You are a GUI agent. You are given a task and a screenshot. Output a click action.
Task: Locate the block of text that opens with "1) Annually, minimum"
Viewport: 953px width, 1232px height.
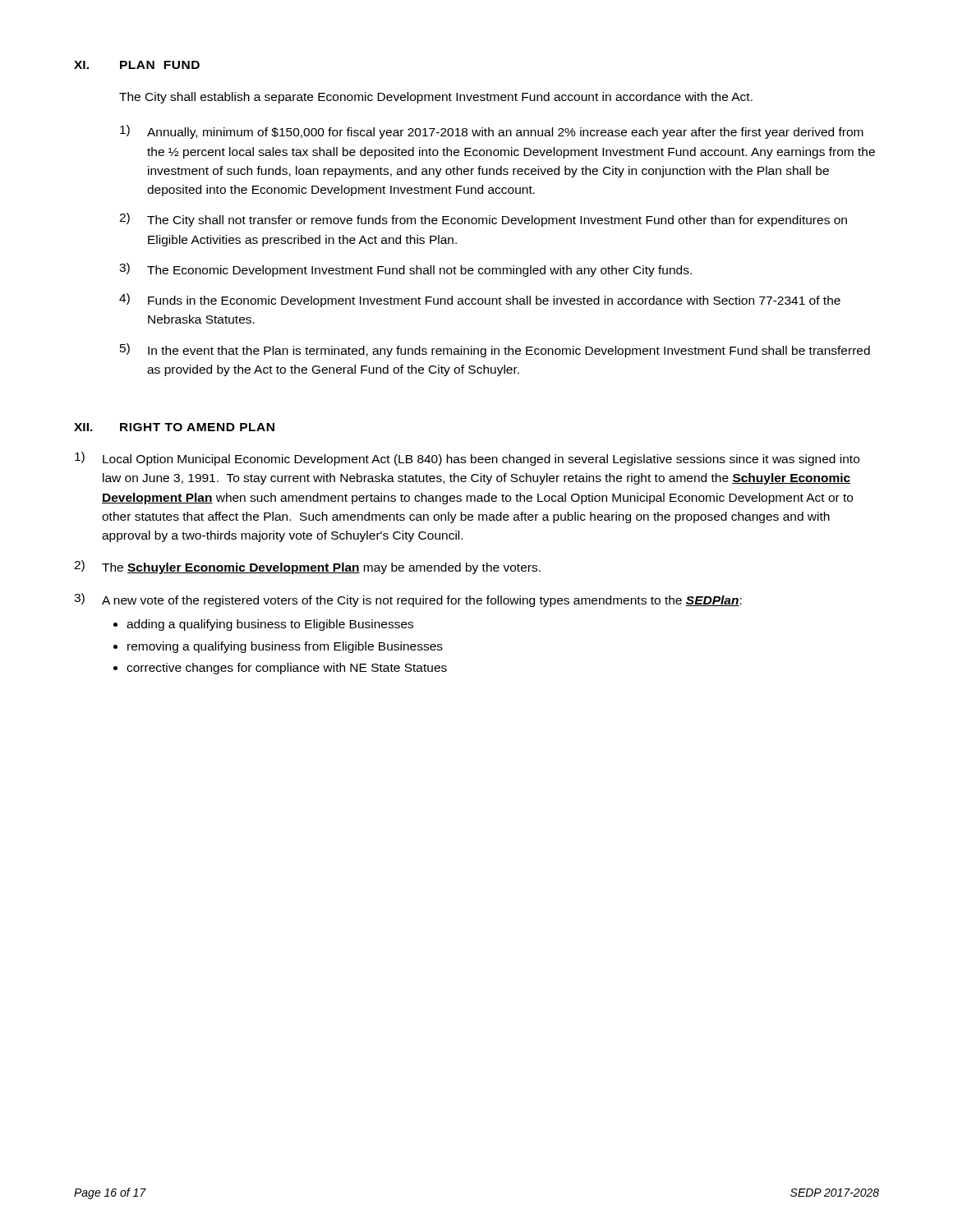pyautogui.click(x=499, y=161)
